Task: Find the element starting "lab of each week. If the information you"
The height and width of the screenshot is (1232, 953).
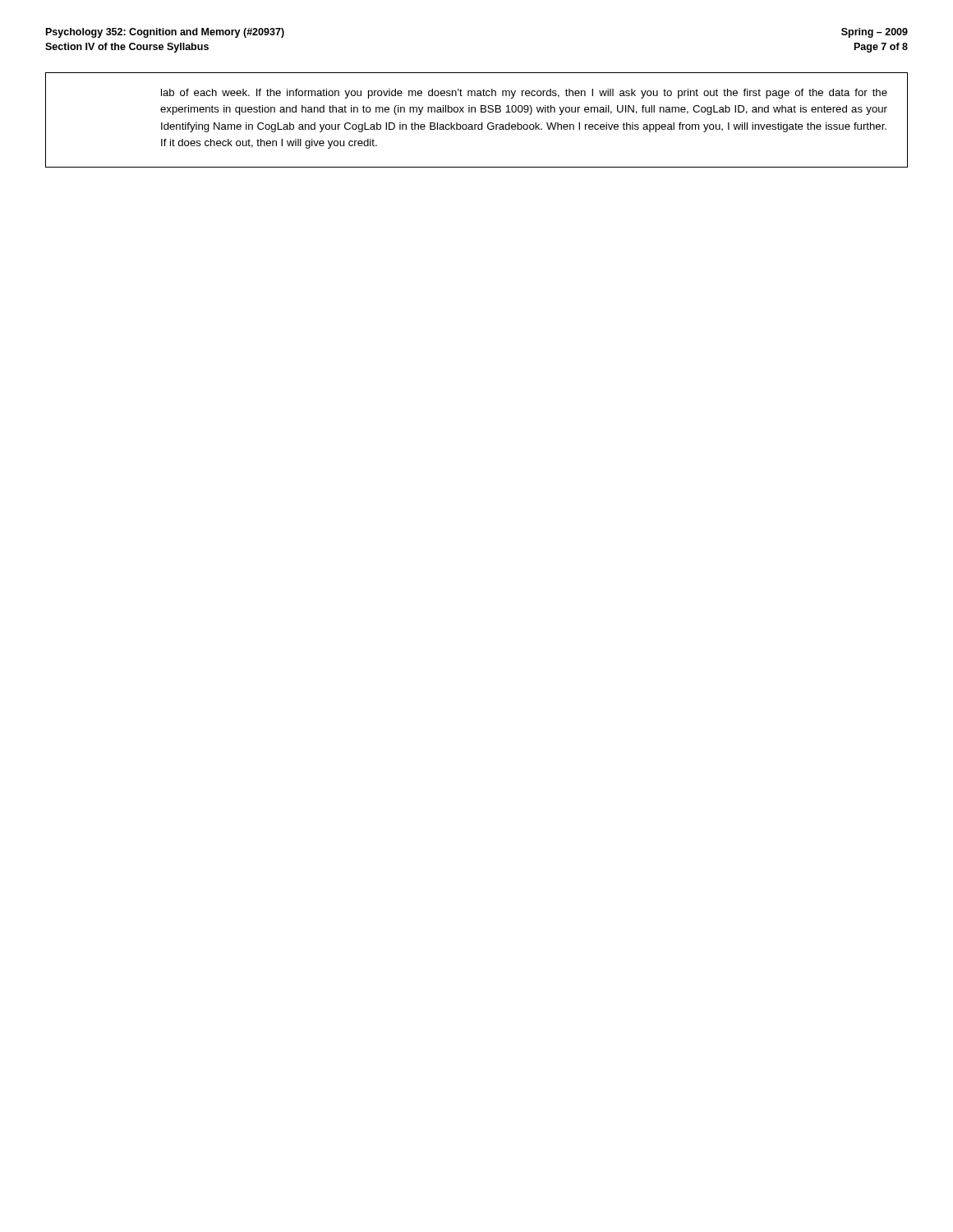Action: [524, 118]
